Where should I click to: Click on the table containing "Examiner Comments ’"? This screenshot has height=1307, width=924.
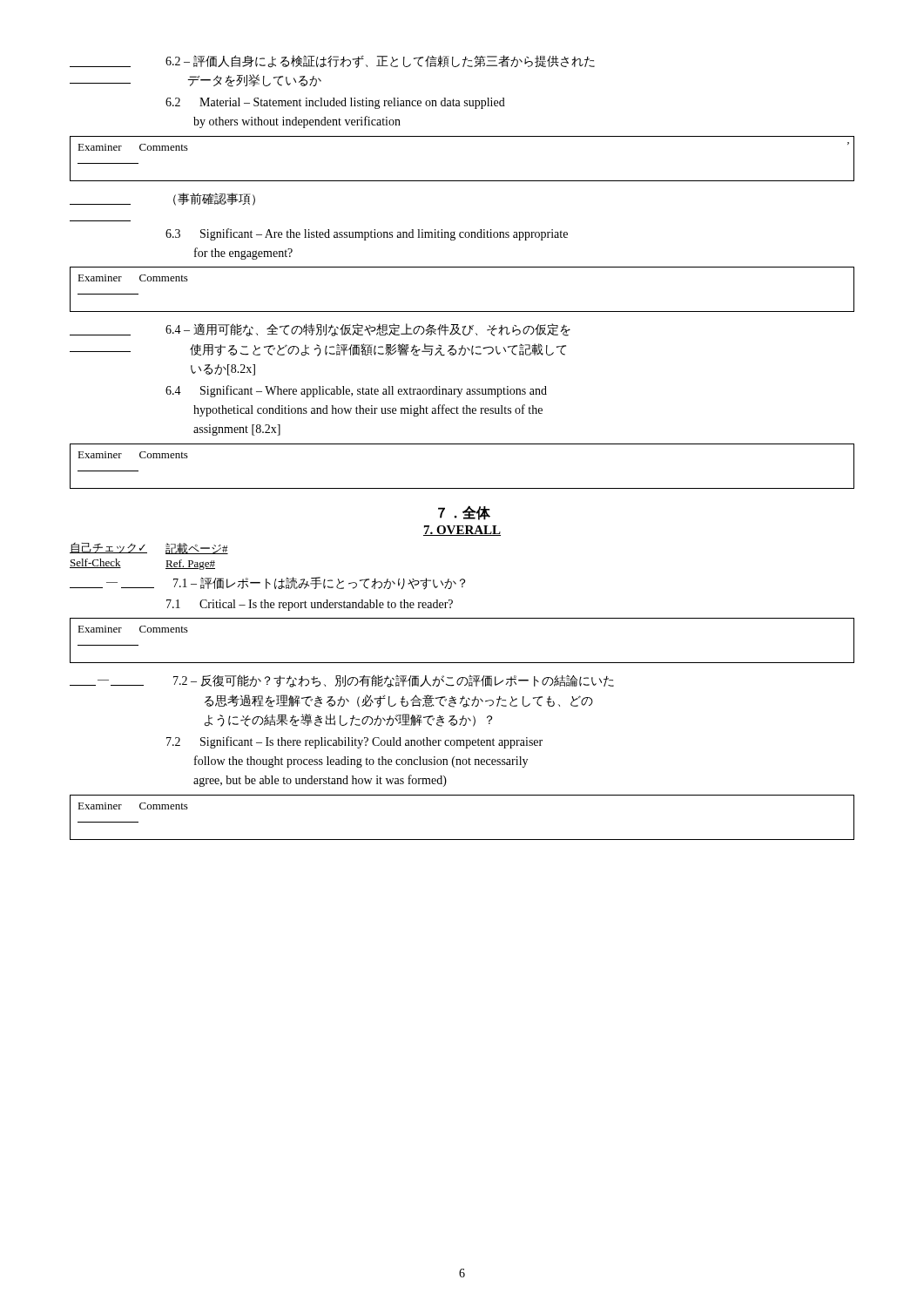462,158
